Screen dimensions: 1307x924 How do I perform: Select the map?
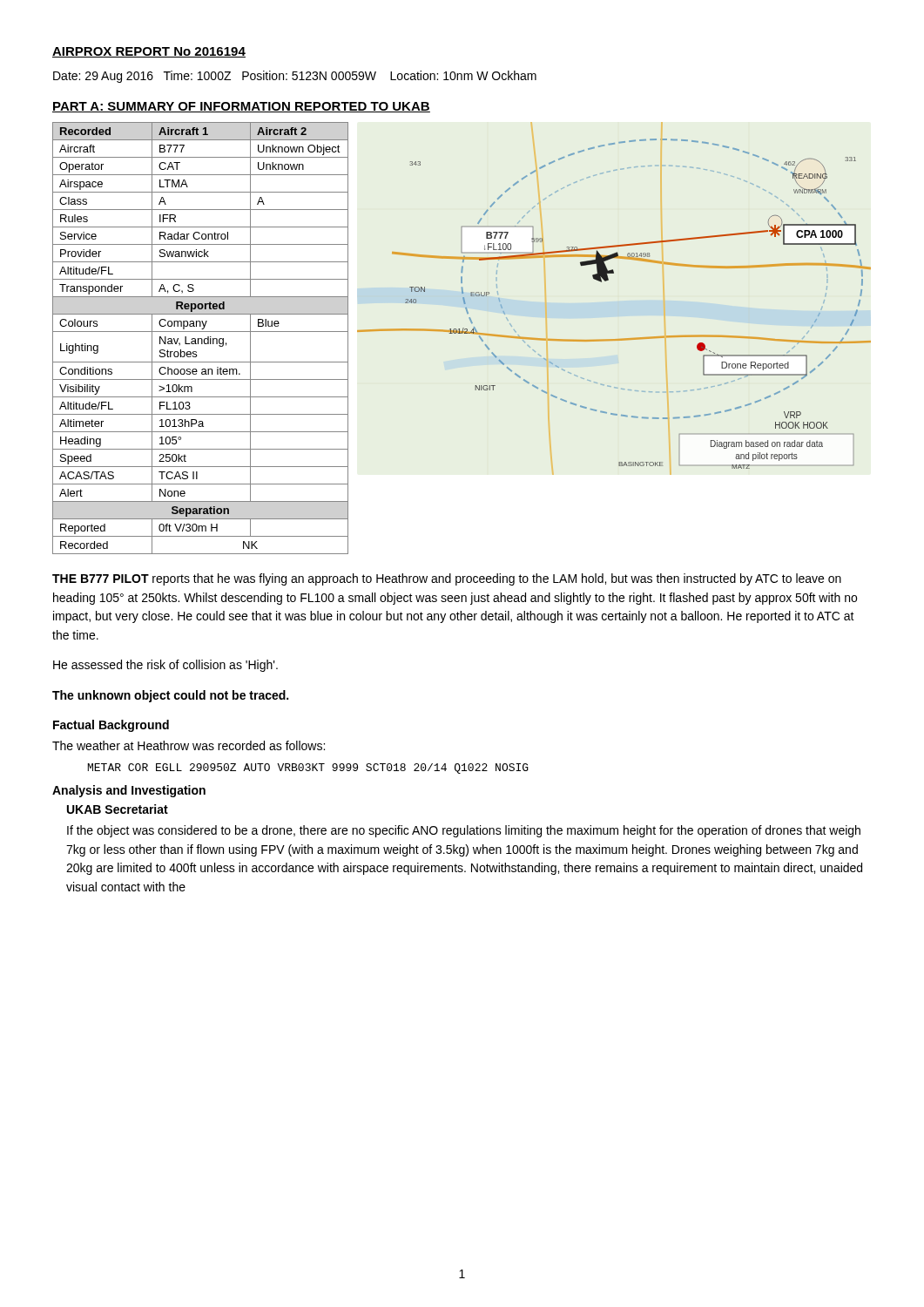[x=614, y=338]
